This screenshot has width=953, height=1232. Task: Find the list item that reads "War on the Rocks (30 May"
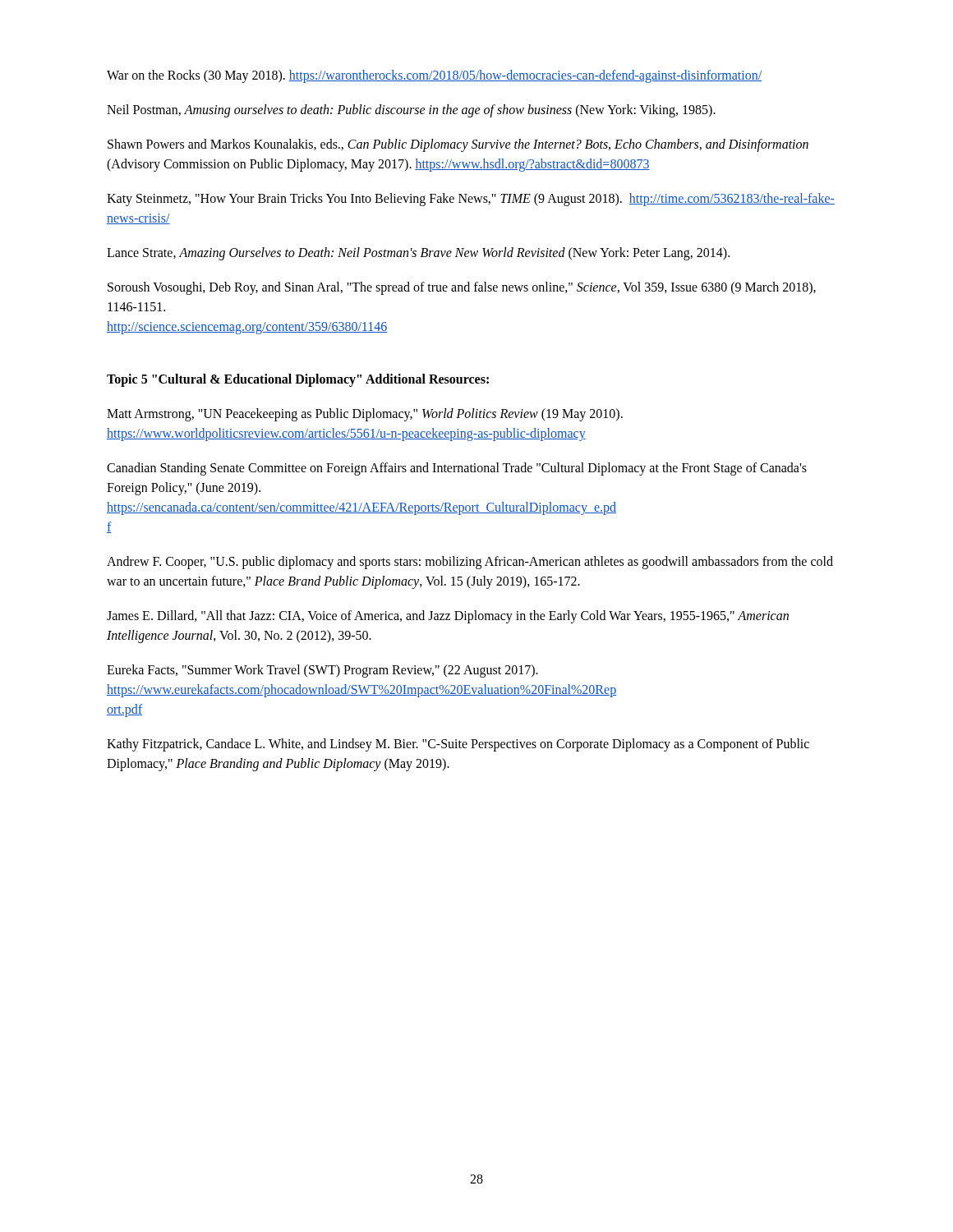pyautogui.click(x=434, y=75)
